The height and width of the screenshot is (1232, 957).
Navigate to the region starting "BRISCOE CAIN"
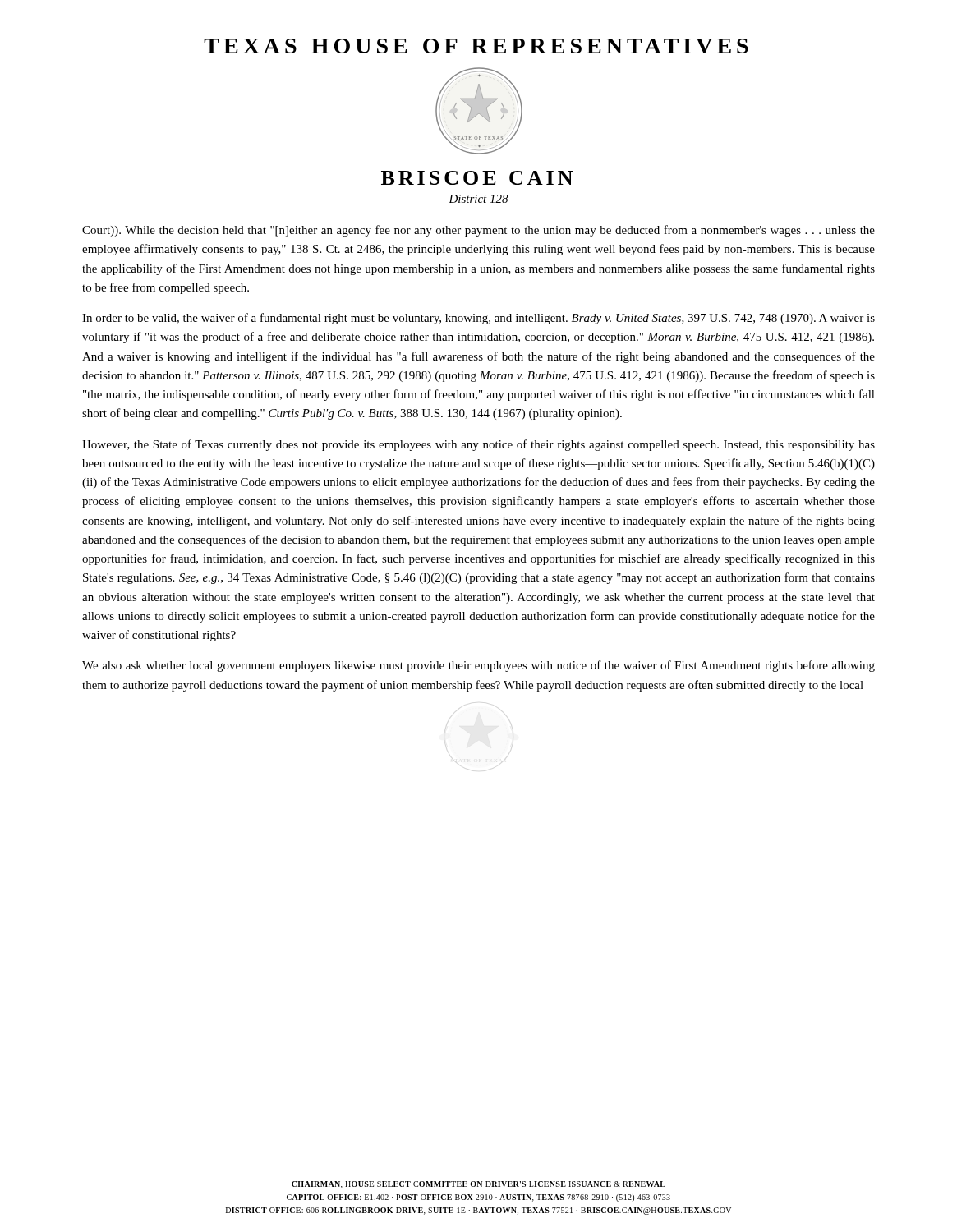point(478,178)
